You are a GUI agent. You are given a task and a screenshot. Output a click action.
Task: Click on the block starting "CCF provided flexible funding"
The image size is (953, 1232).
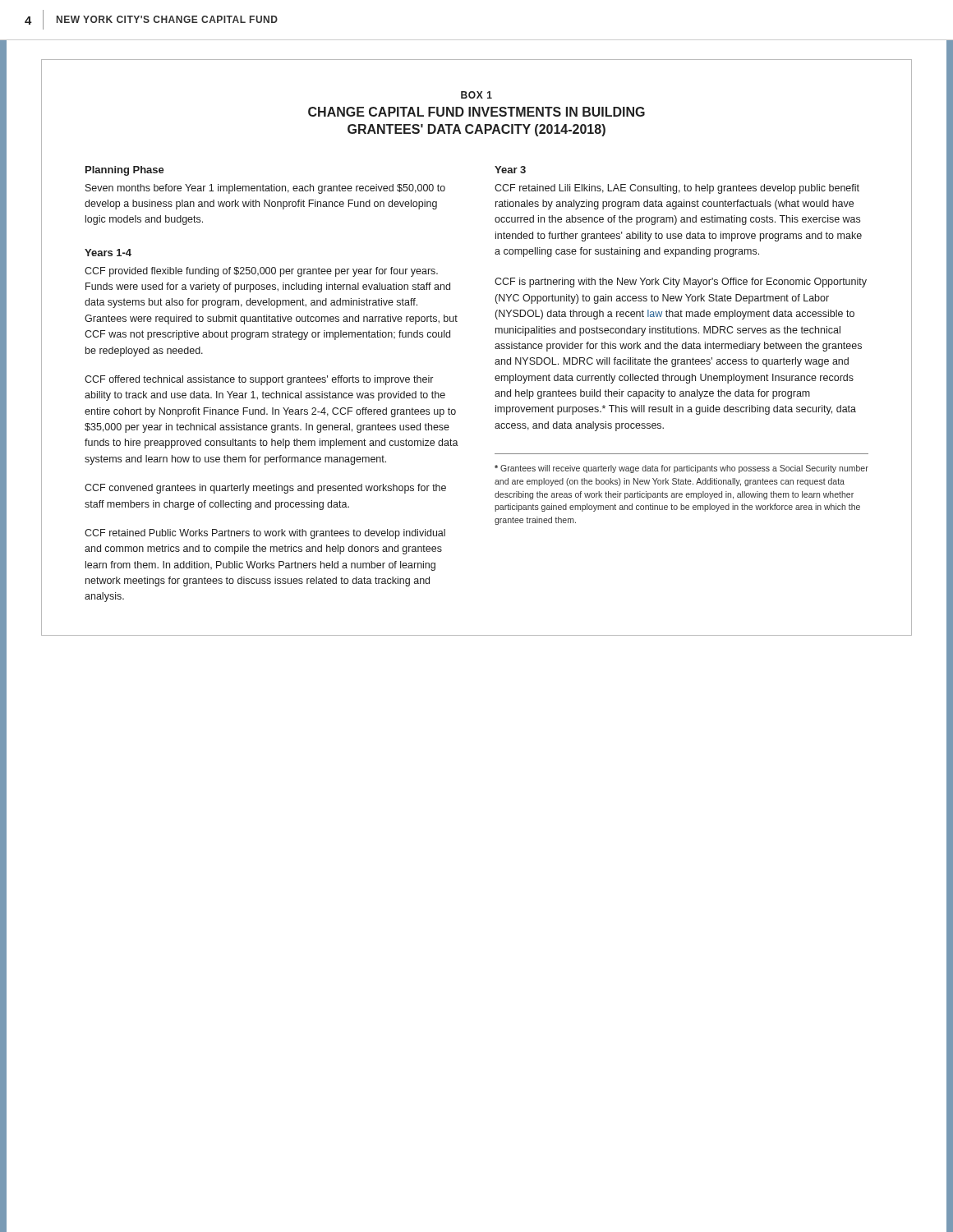(271, 311)
